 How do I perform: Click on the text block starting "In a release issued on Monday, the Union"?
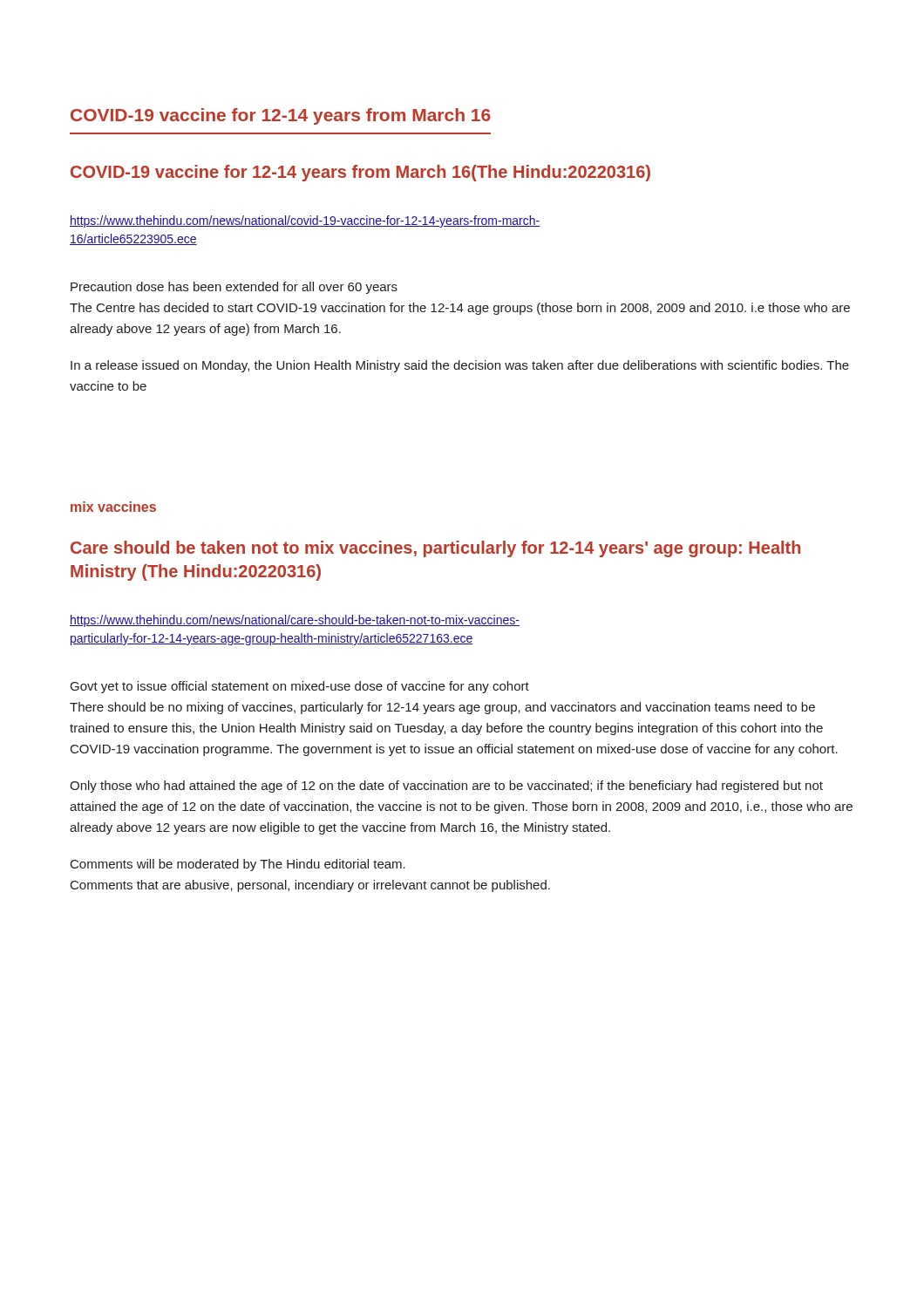tap(459, 375)
